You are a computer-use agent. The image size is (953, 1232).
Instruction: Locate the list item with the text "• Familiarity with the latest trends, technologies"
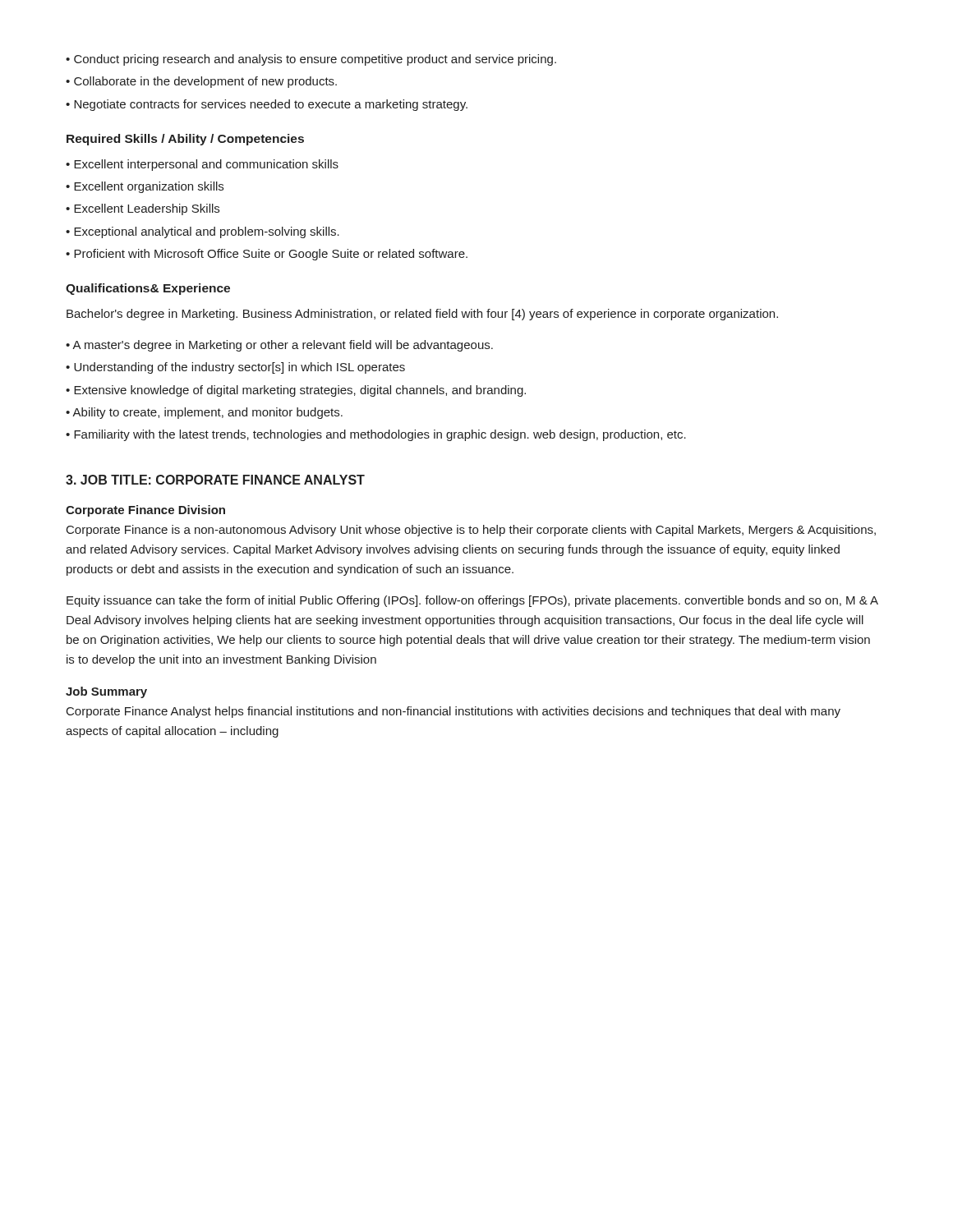coord(376,434)
